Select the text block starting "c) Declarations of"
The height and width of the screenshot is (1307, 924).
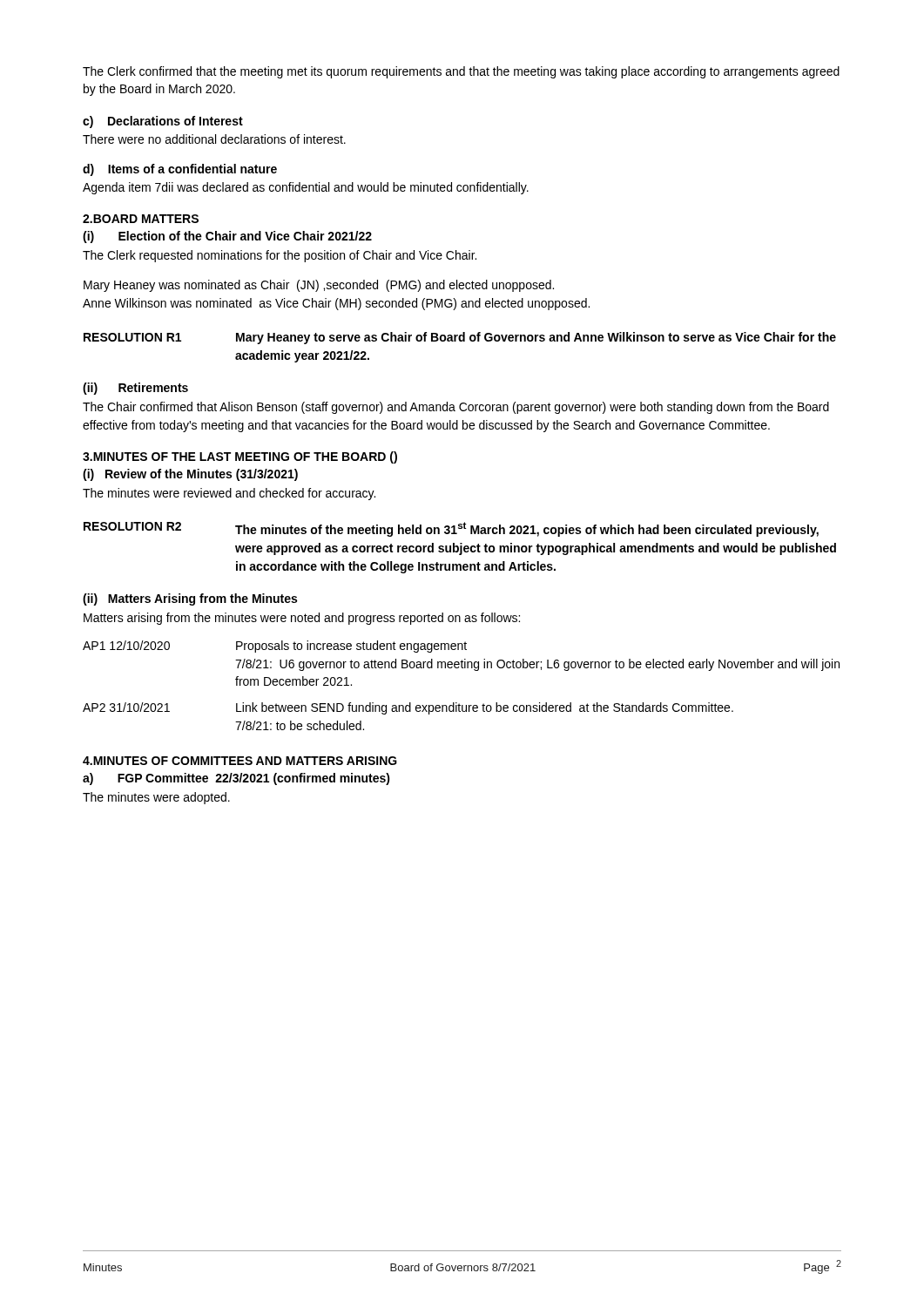tap(163, 121)
